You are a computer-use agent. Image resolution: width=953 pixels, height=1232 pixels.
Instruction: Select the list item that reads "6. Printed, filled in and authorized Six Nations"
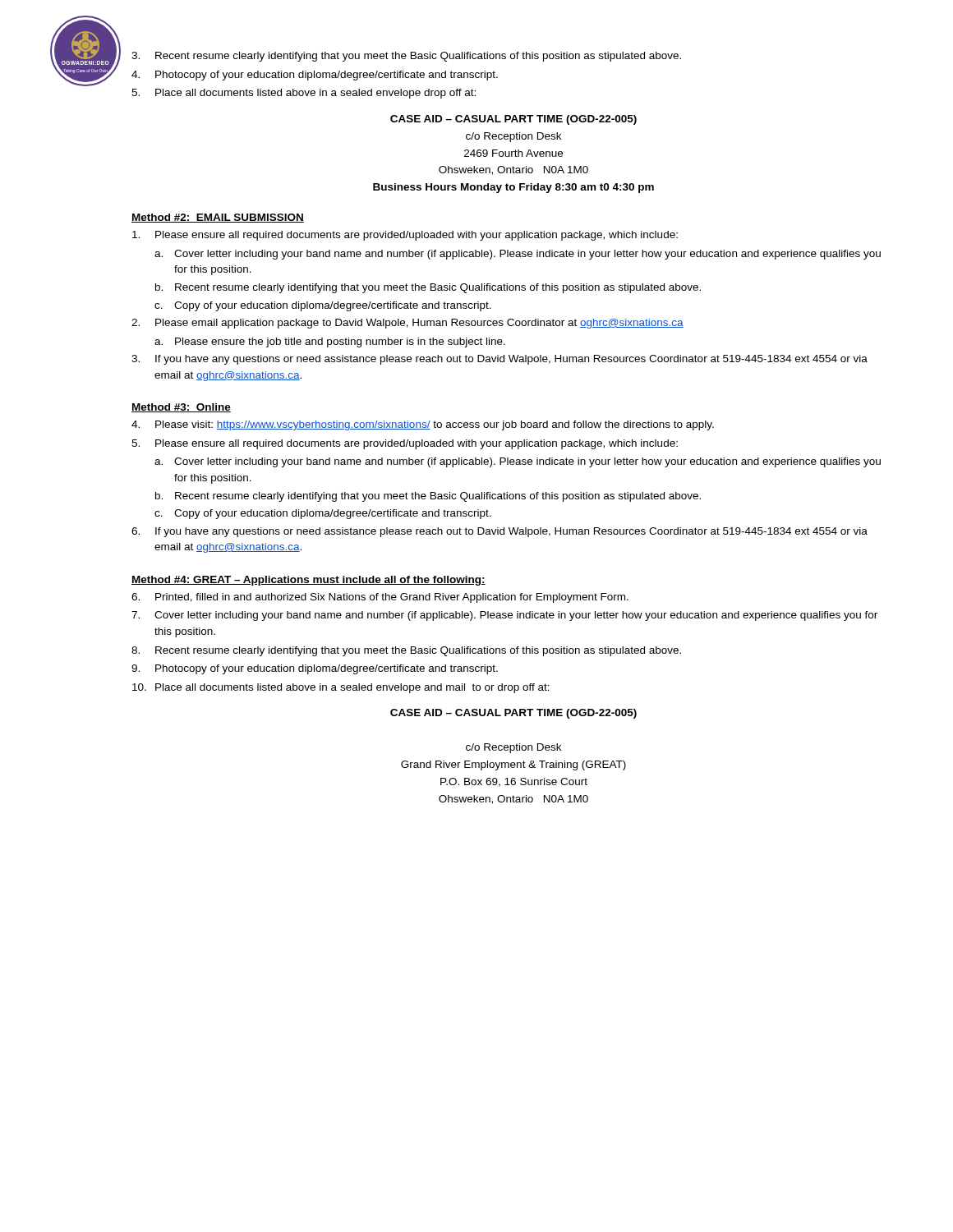point(380,597)
